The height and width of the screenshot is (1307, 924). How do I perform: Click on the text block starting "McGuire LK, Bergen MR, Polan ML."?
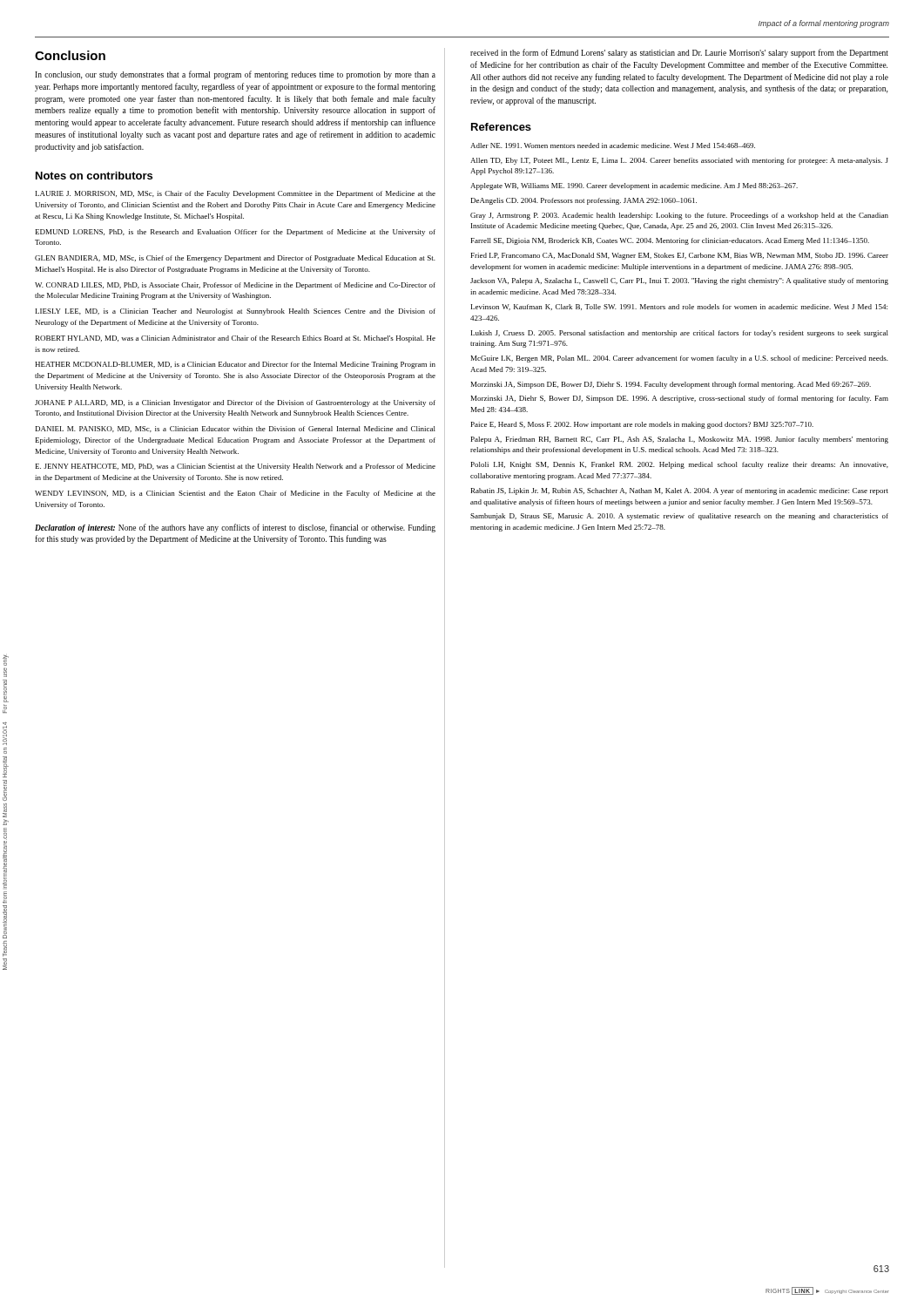tap(679, 364)
